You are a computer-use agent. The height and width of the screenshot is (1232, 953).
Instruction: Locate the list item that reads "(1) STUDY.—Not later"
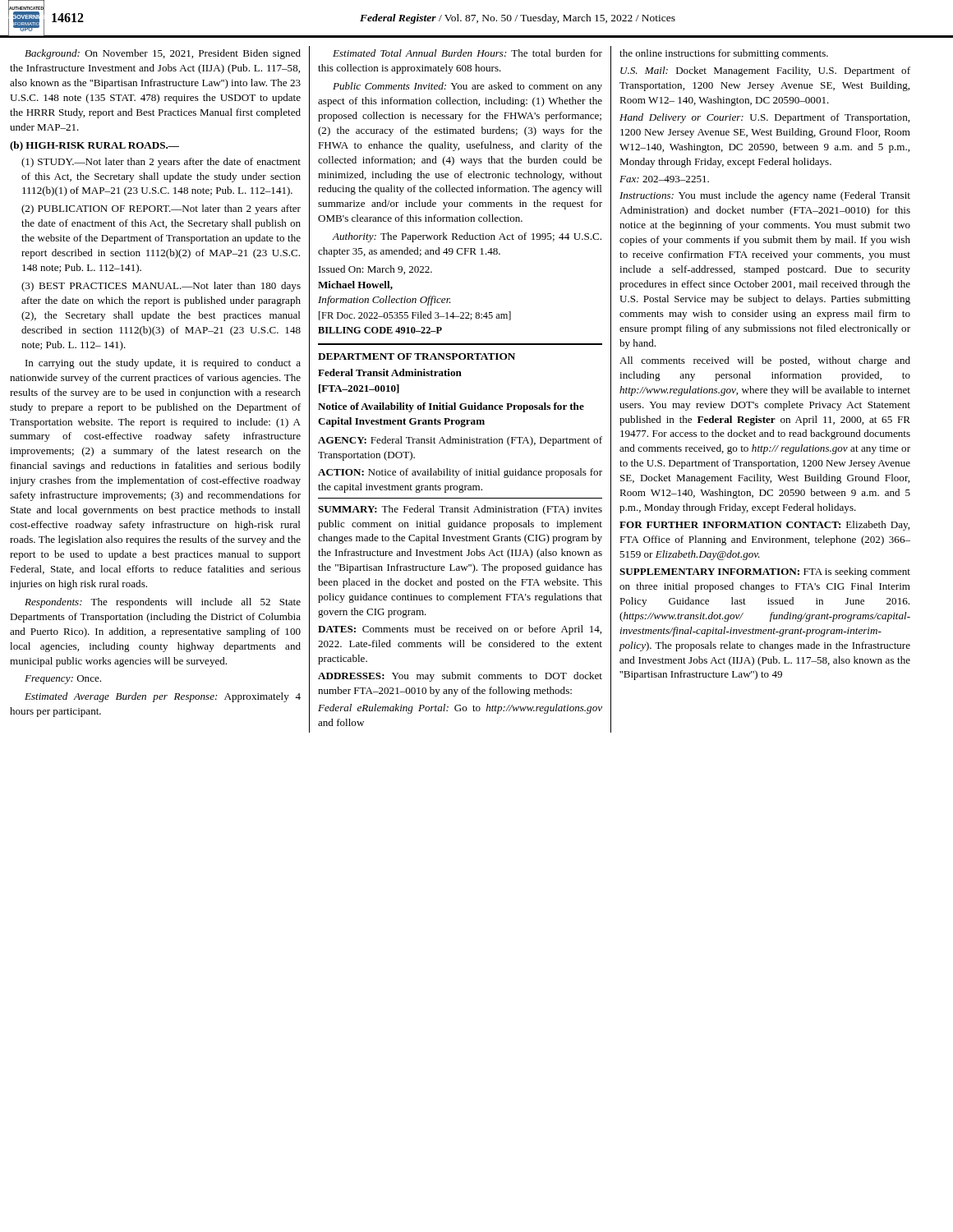161,176
